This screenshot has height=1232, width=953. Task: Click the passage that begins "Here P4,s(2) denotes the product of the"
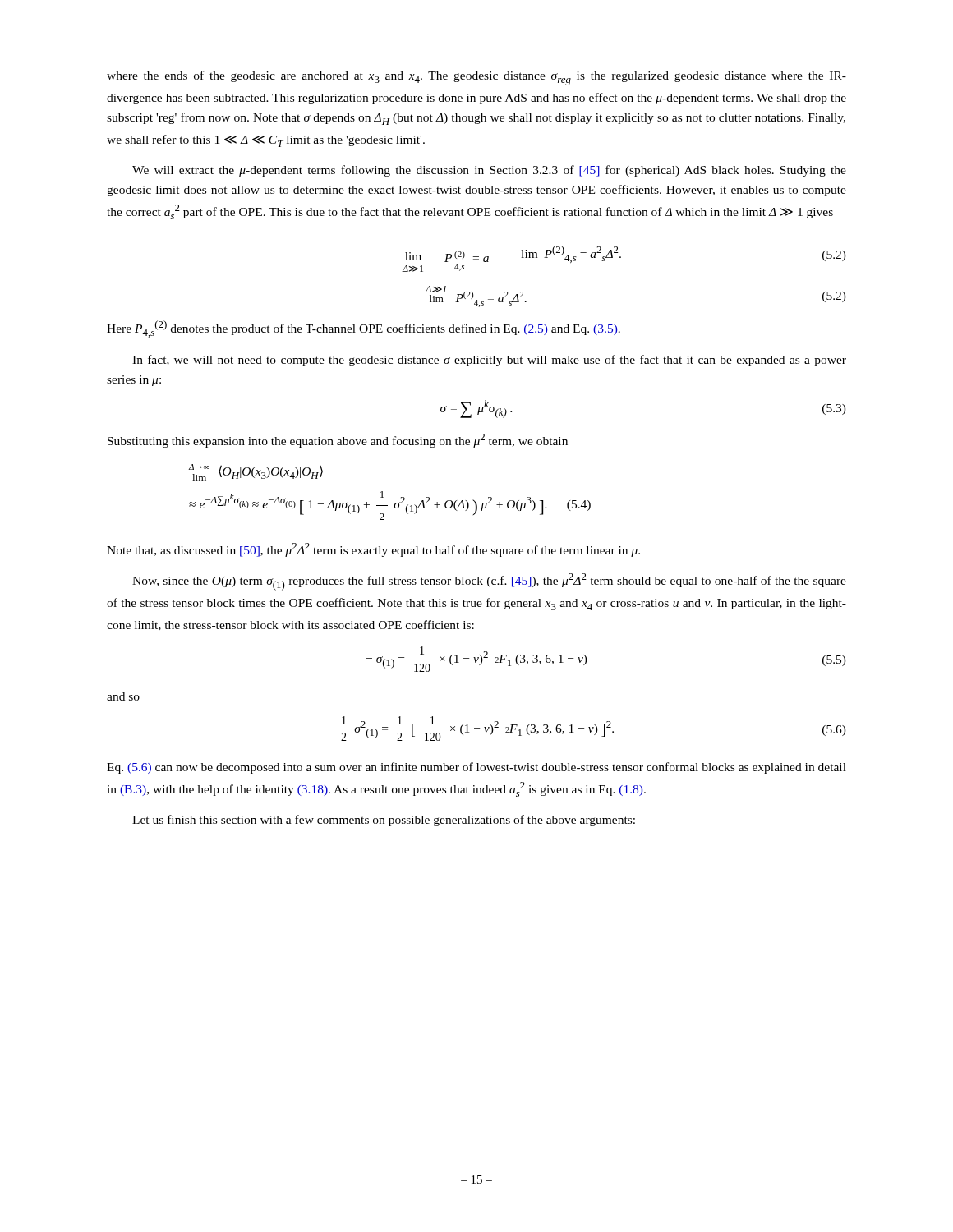(x=476, y=329)
